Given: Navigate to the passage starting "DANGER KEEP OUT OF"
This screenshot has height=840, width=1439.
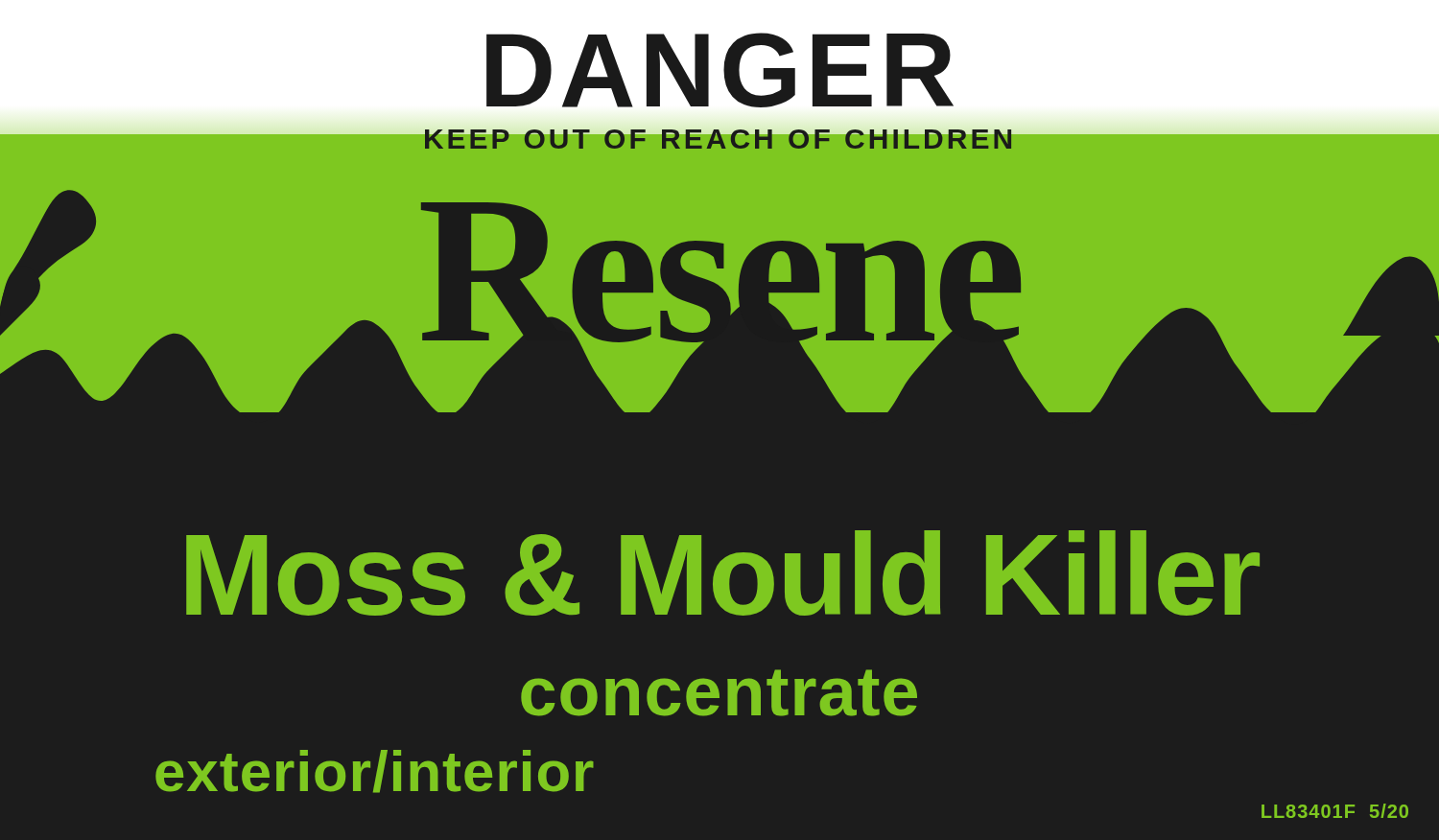Looking at the screenshot, I should pos(720,85).
